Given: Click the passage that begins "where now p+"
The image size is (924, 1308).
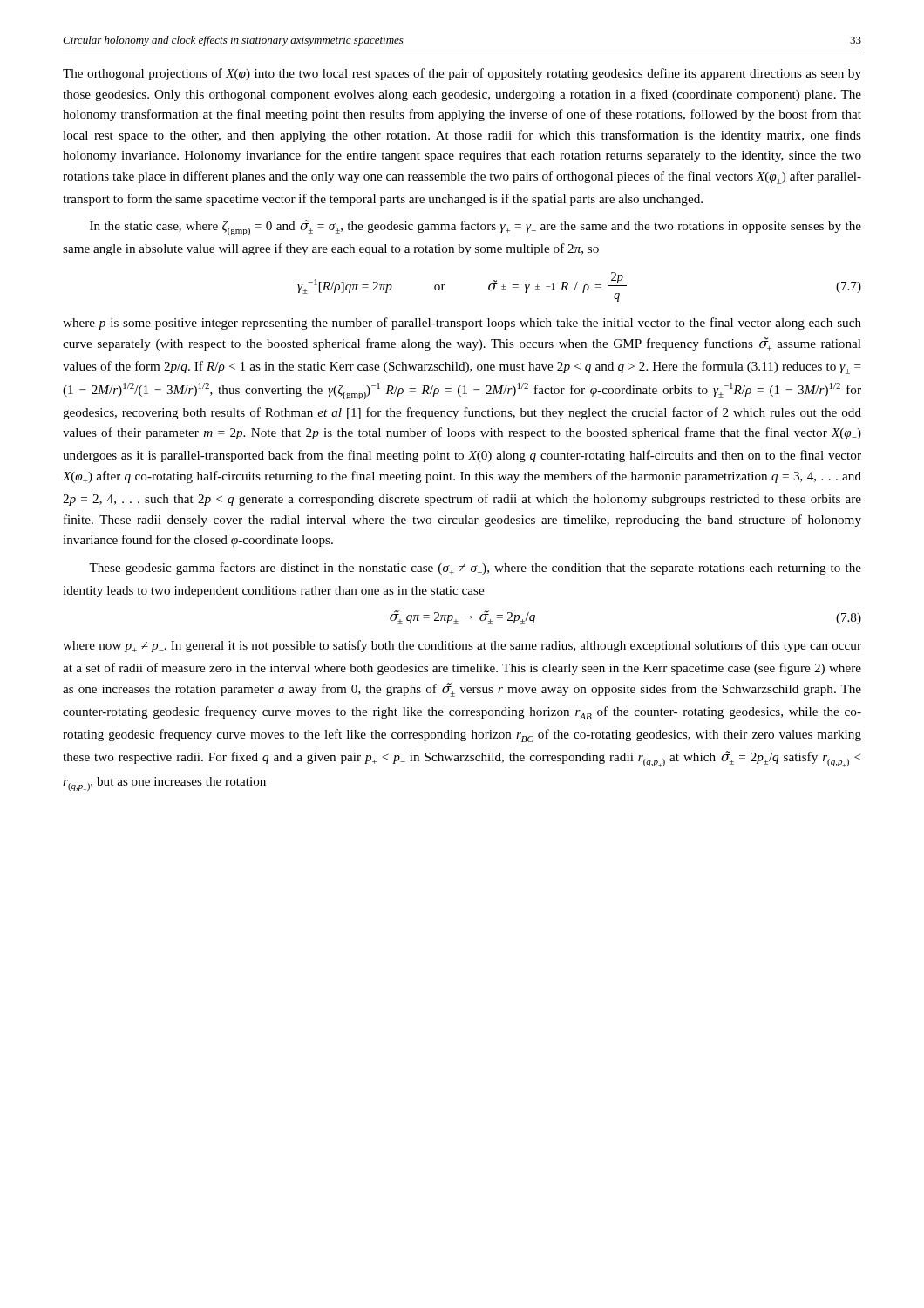Looking at the screenshot, I should click(462, 715).
